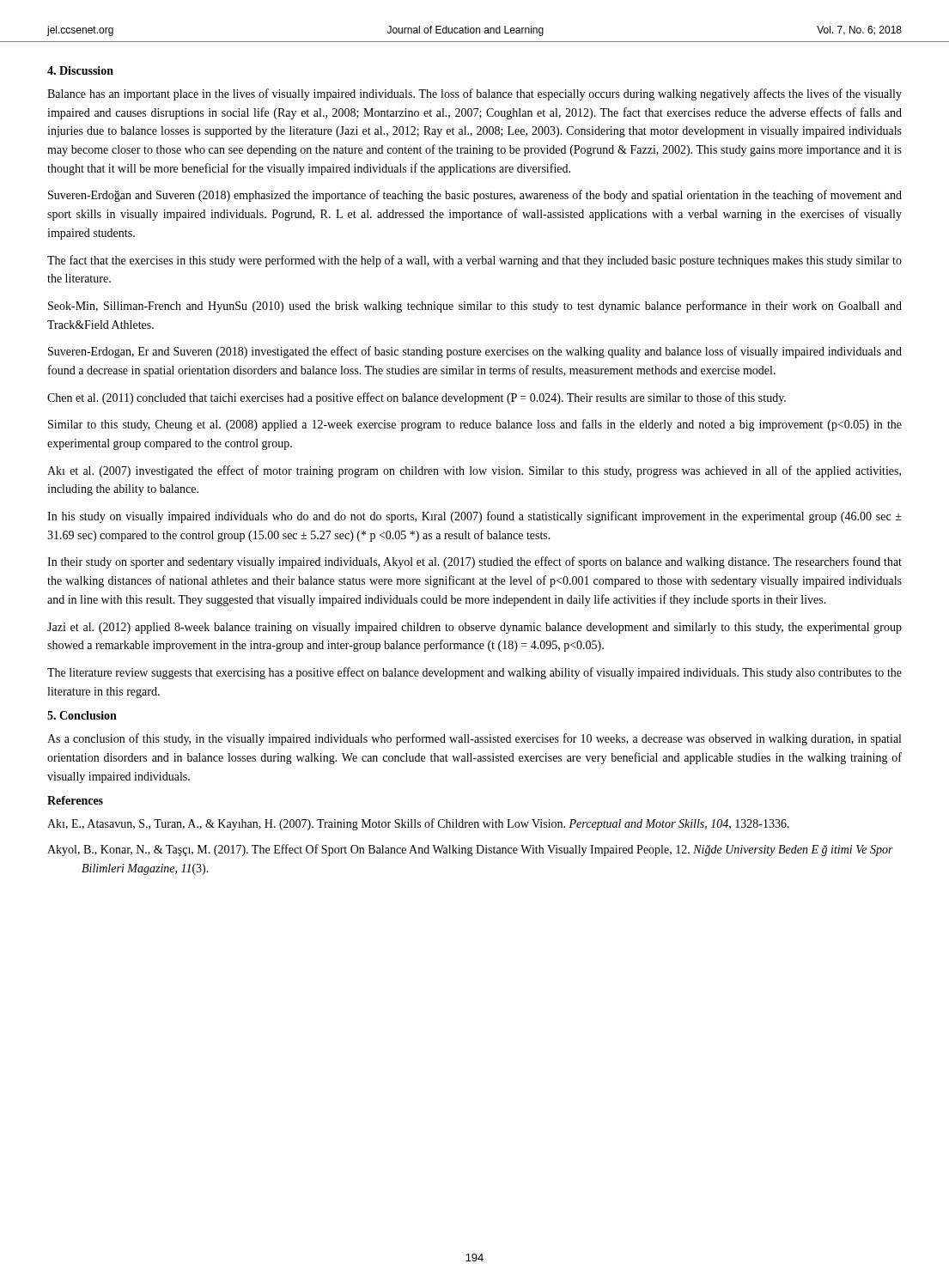Click the passage that begins "Suveren-Erdoğan and Suveren (2018)"
Viewport: 949px width, 1288px height.
click(474, 215)
